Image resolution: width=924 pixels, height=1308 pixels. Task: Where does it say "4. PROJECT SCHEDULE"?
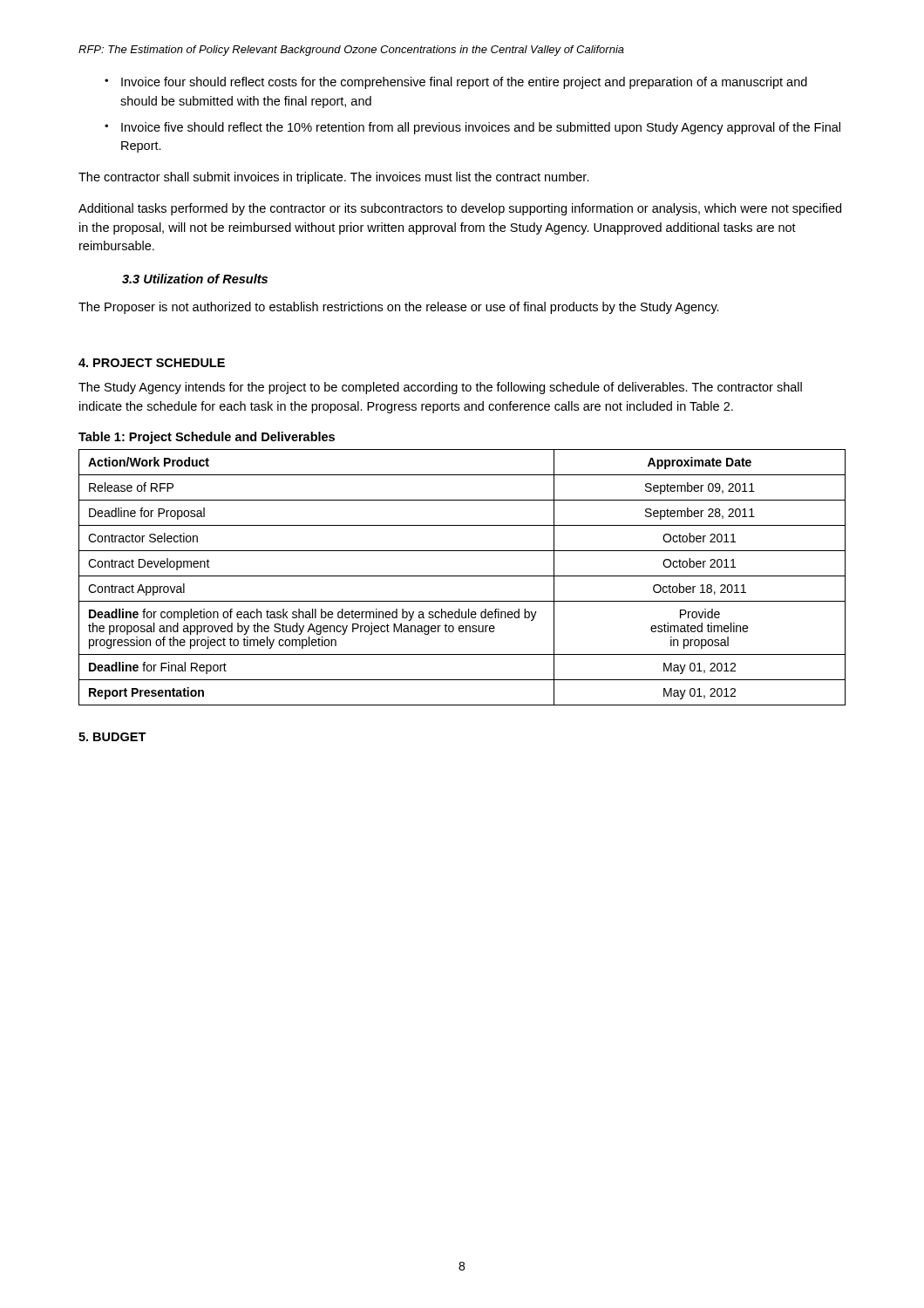click(x=152, y=363)
